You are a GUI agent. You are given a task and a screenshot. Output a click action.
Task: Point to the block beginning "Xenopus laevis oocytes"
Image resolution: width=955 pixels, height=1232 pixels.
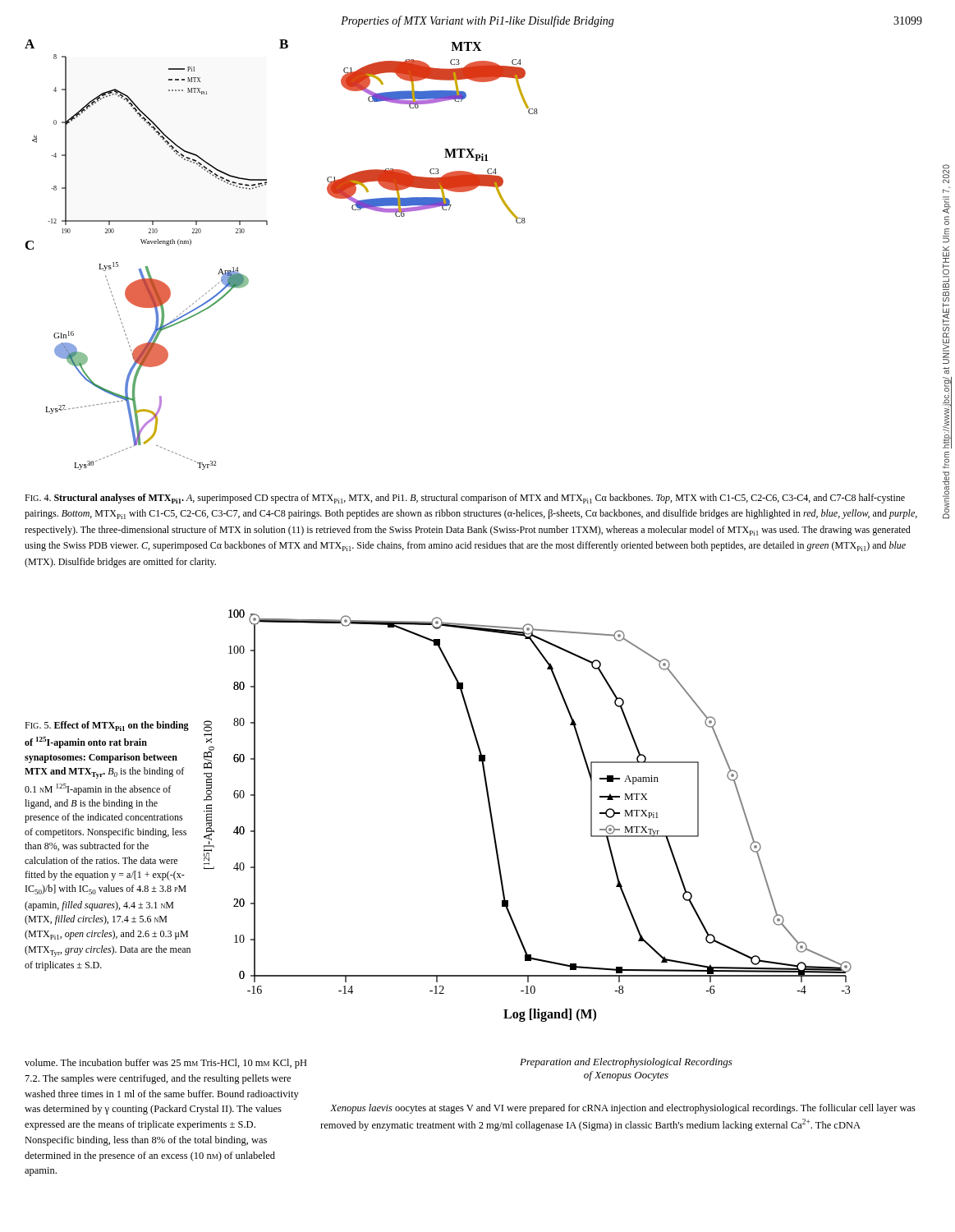618,1117
